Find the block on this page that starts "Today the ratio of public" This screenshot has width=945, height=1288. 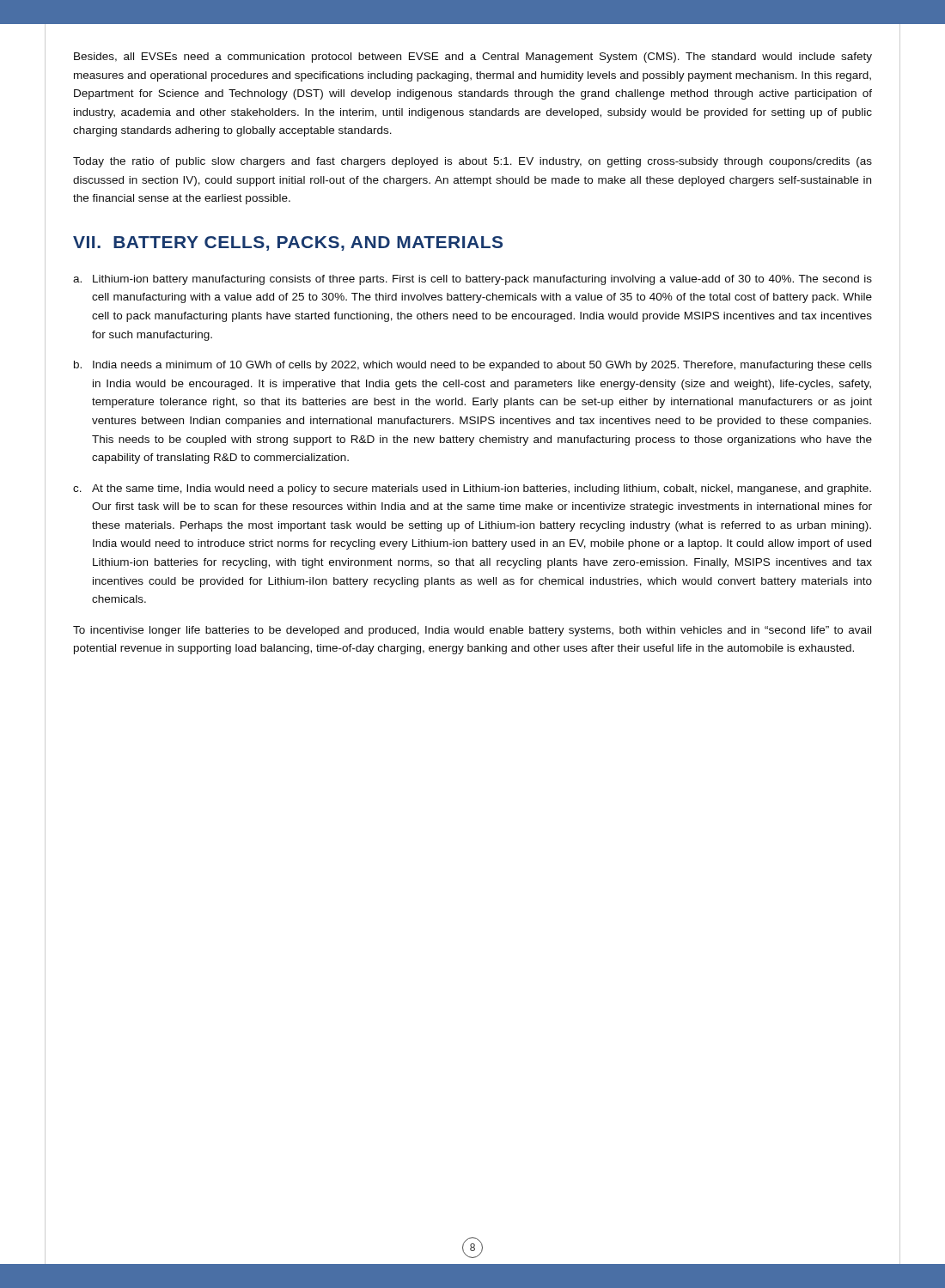pos(472,180)
